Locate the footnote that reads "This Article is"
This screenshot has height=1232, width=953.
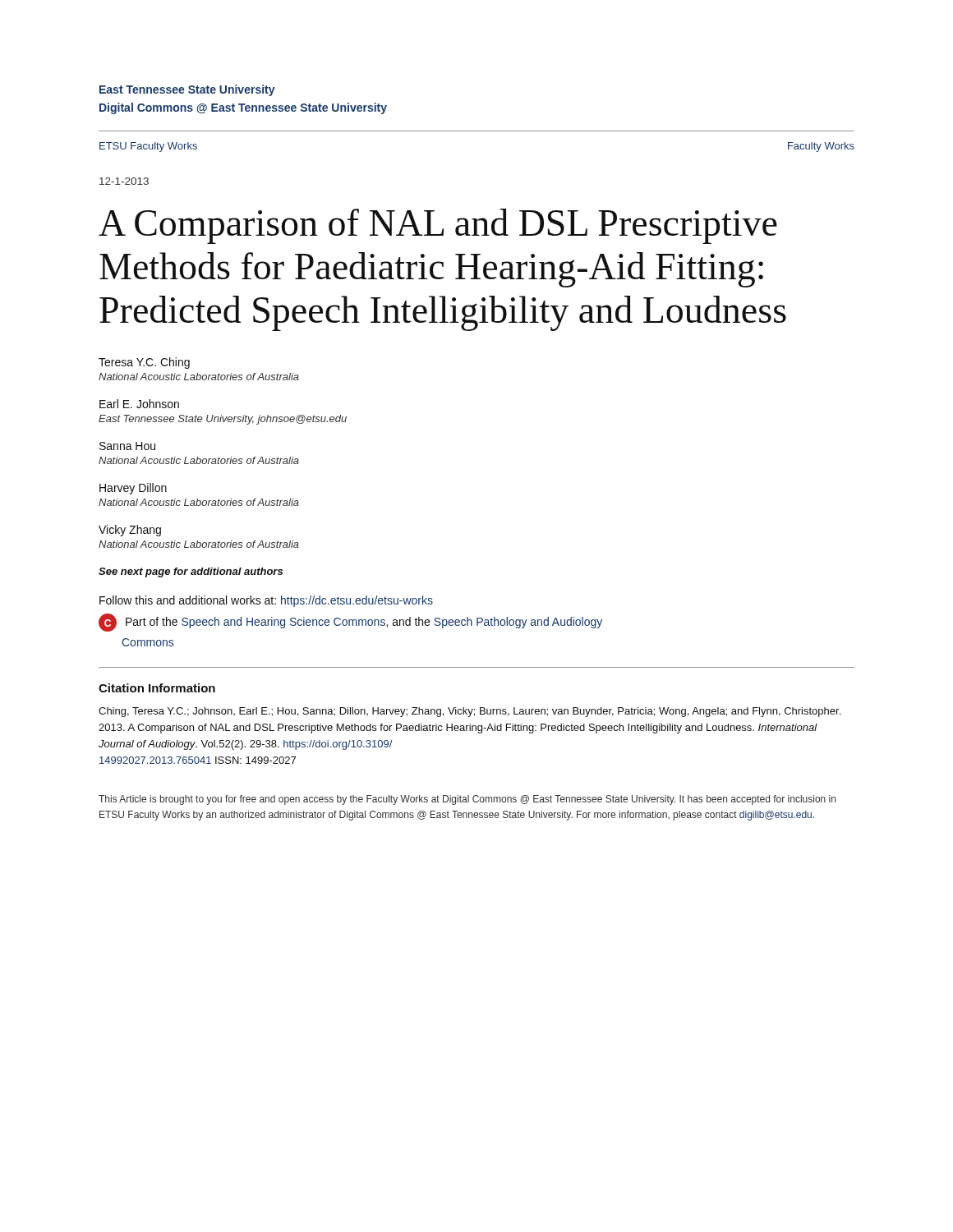[467, 807]
